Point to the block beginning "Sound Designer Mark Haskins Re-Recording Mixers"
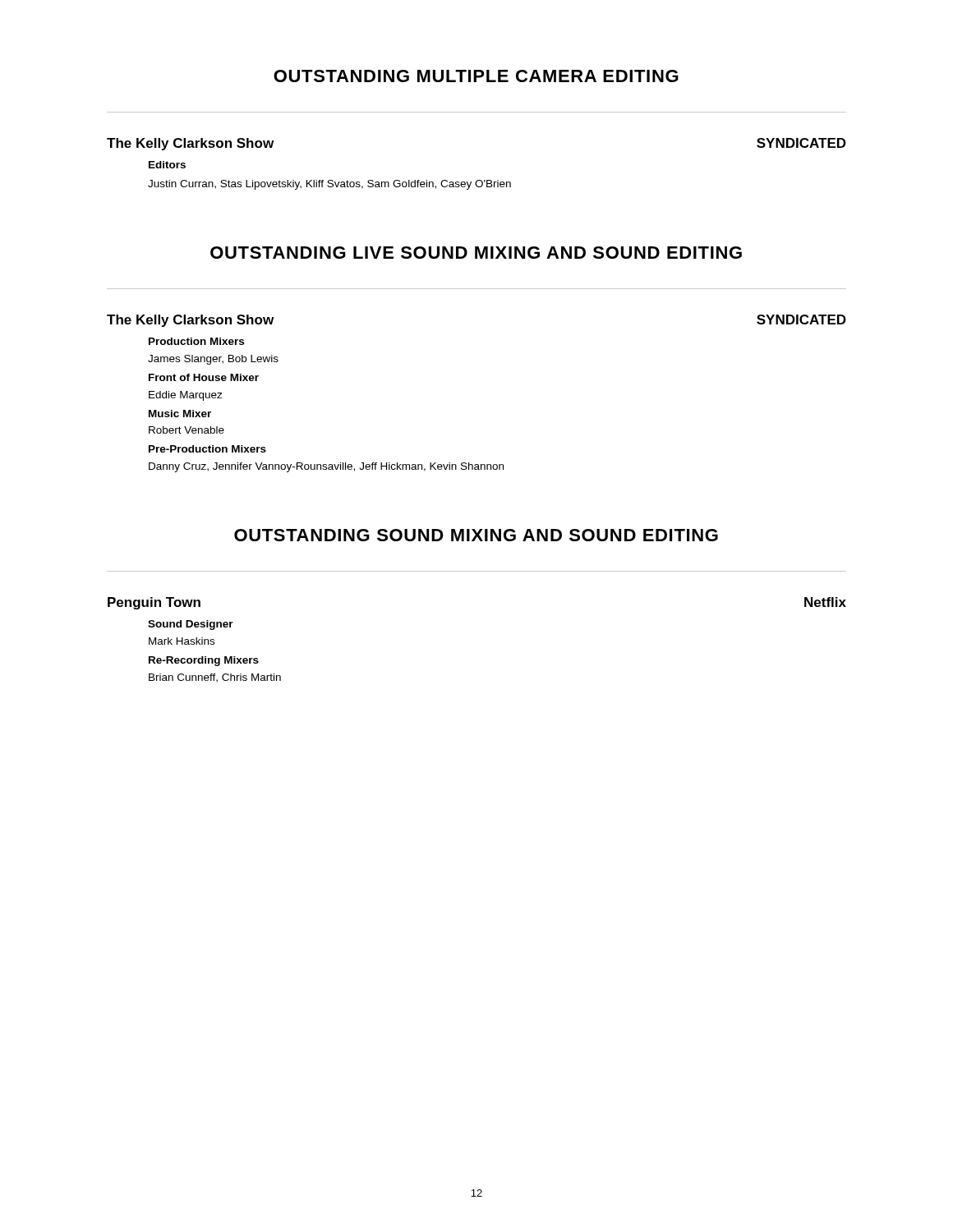 191,625
